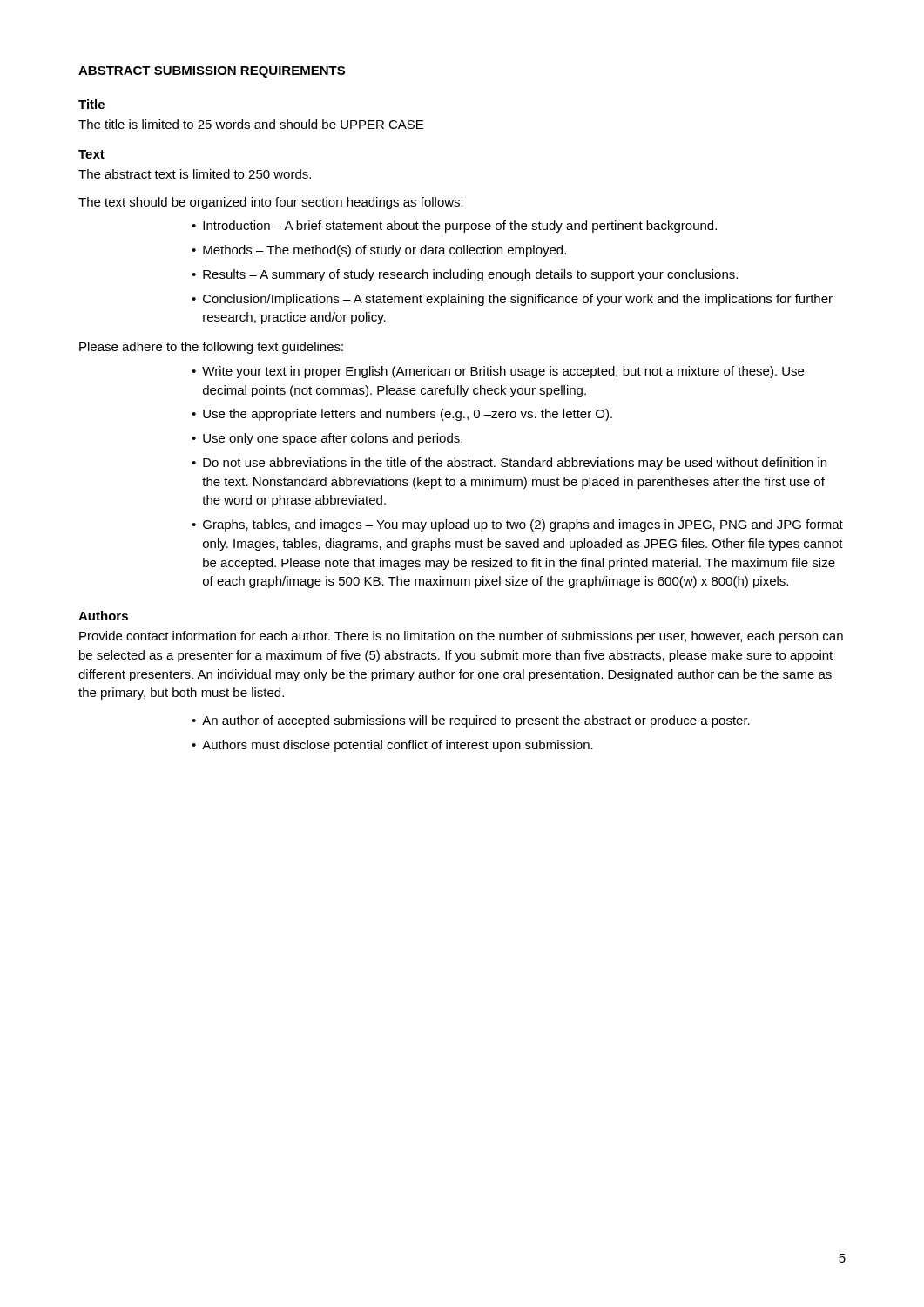Click the passage that begins "Use the appropriate letters"
The width and height of the screenshot is (924, 1307).
(408, 414)
